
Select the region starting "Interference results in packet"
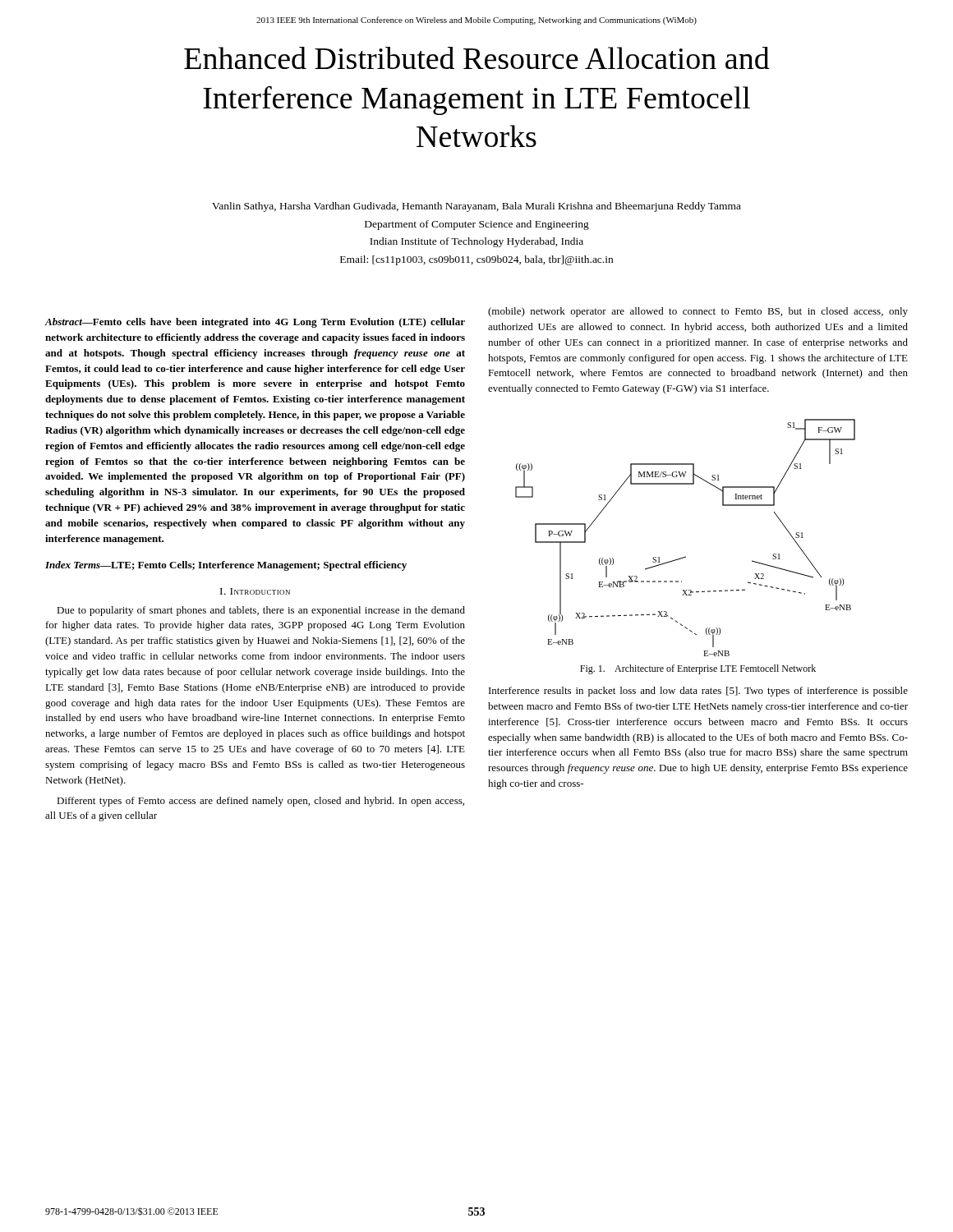698,738
